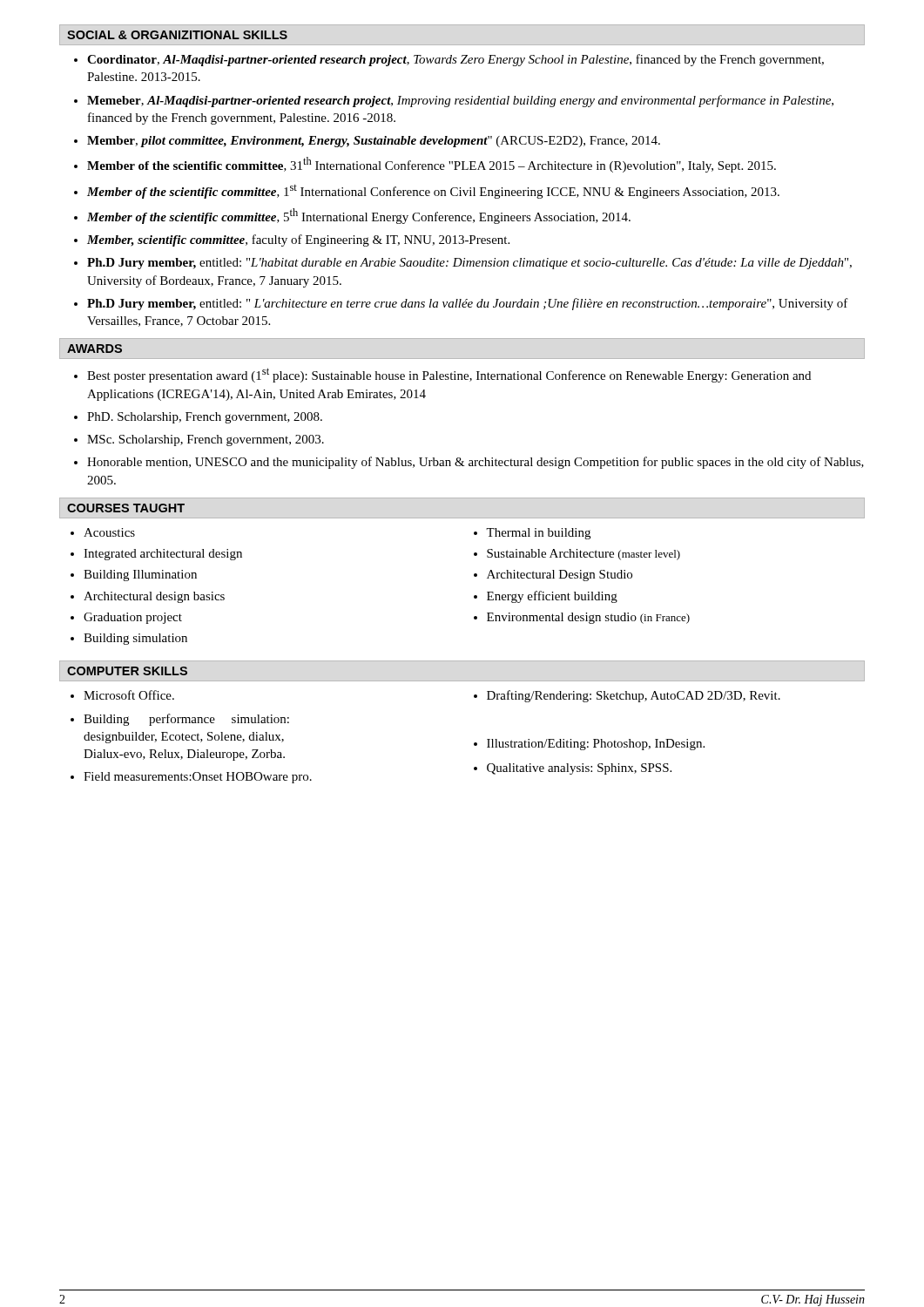The width and height of the screenshot is (924, 1307).
Task: Point to the passage starting "Building performance simulation:"
Action: tap(187, 736)
